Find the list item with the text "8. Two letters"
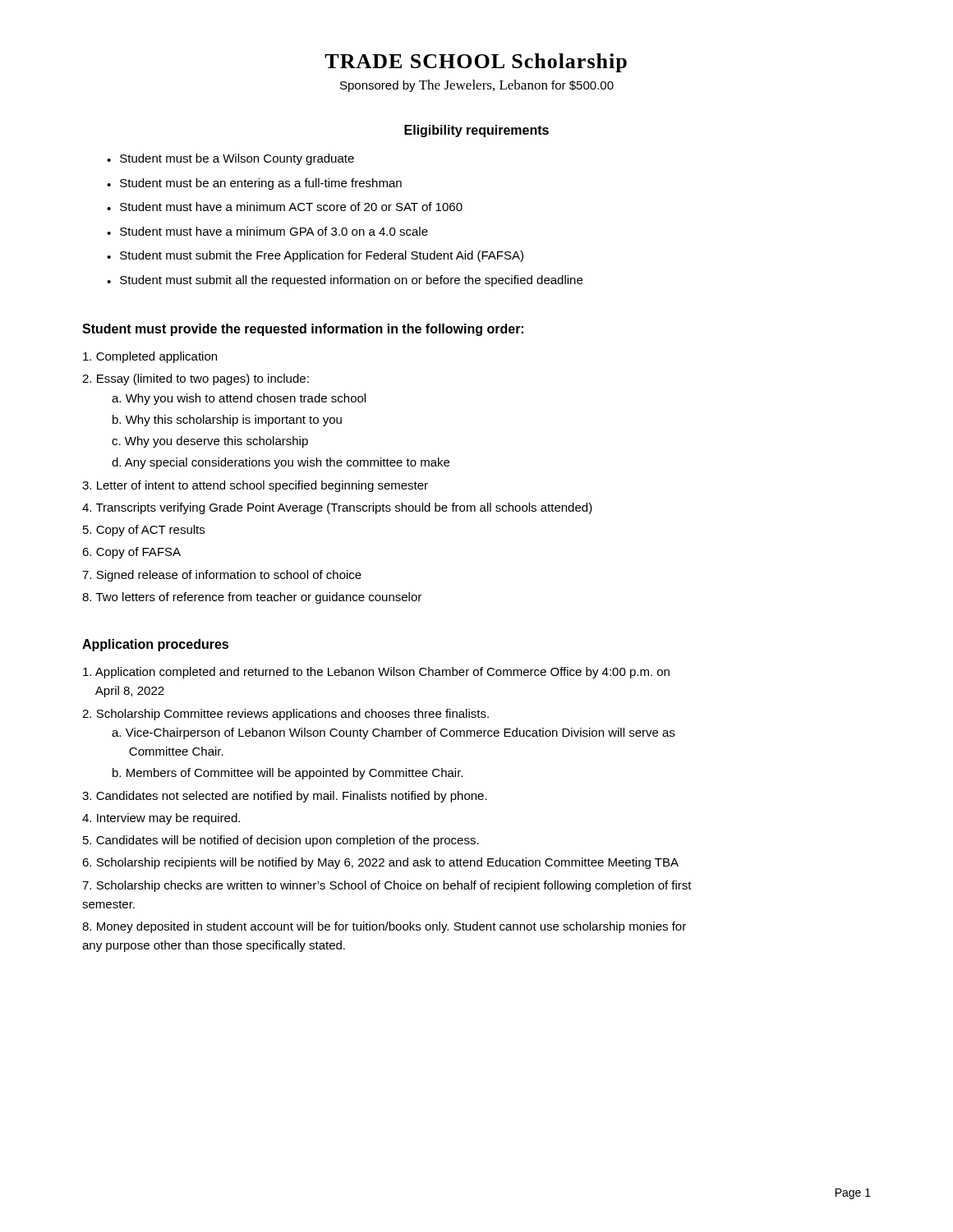The width and height of the screenshot is (953, 1232). point(252,596)
